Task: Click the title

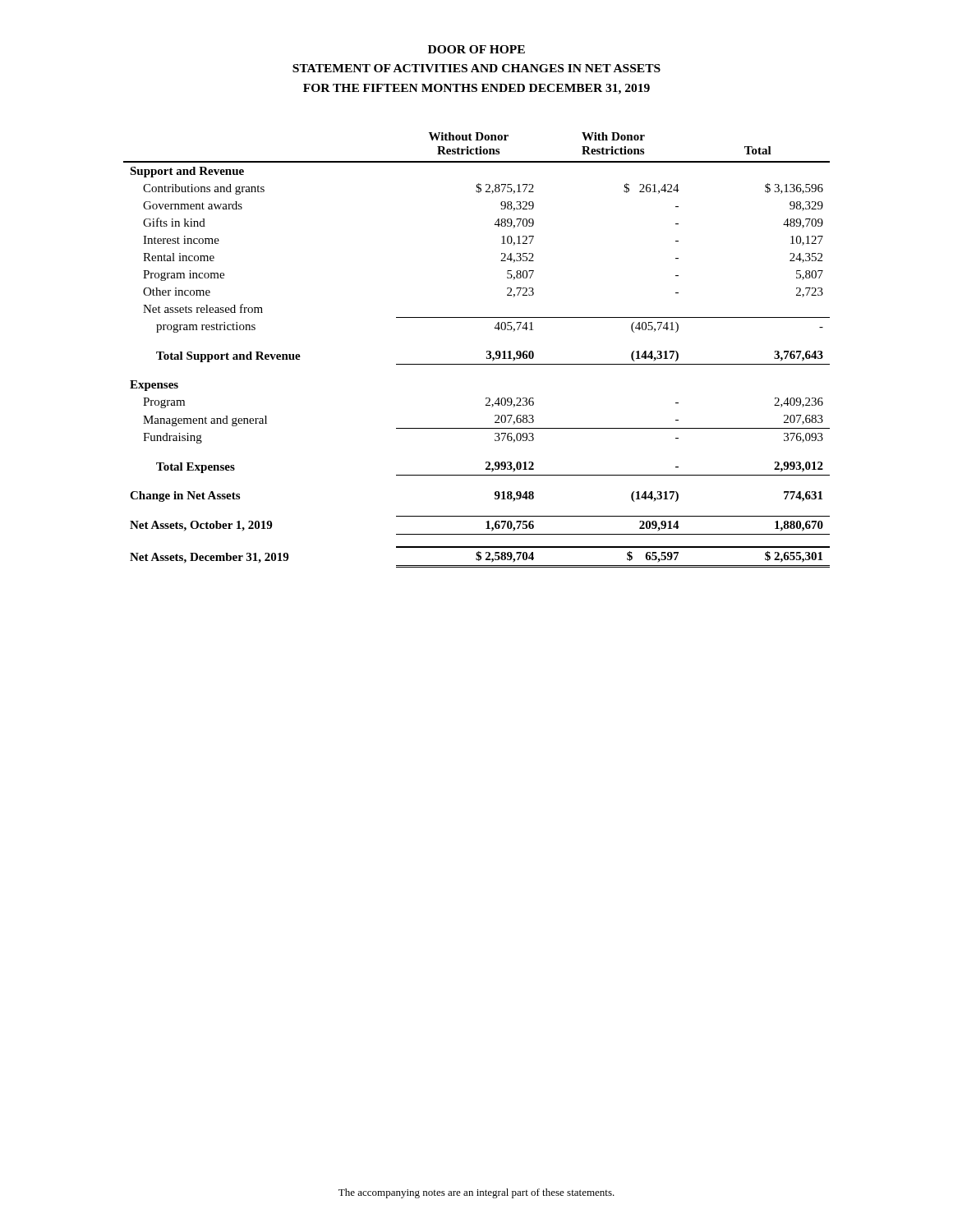Action: (476, 68)
